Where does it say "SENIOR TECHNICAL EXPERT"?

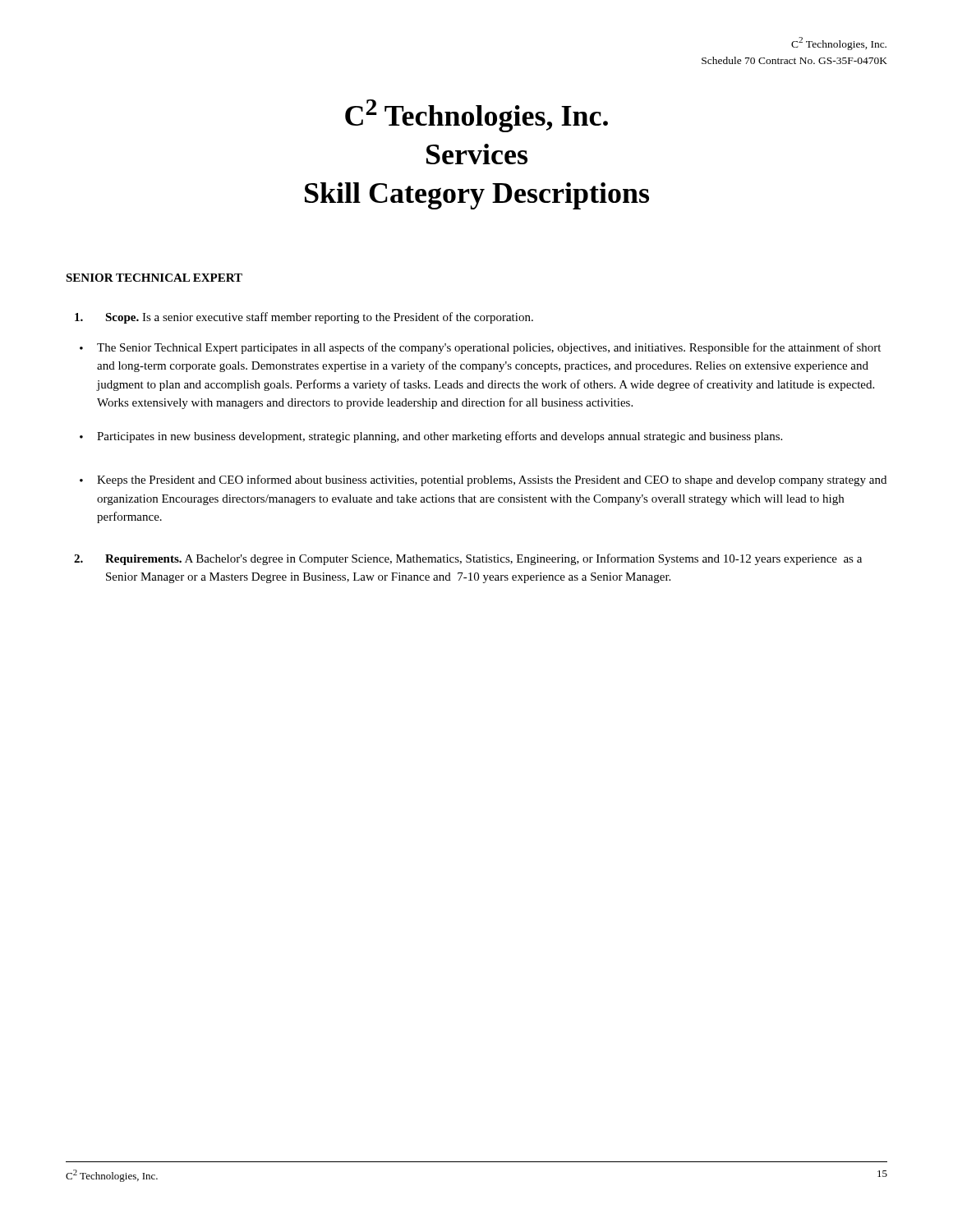pos(154,278)
